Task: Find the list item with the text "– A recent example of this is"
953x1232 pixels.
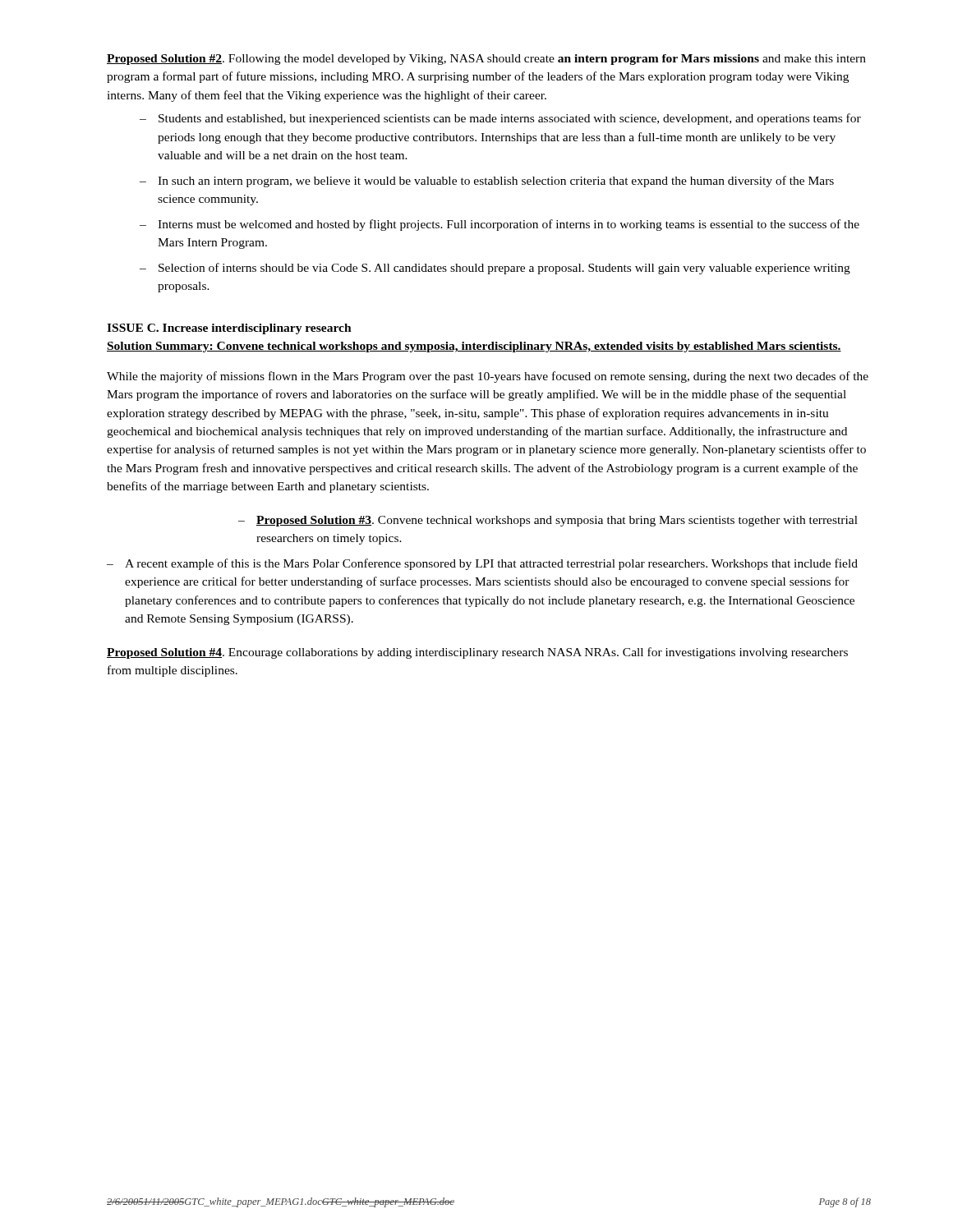Action: (x=489, y=591)
